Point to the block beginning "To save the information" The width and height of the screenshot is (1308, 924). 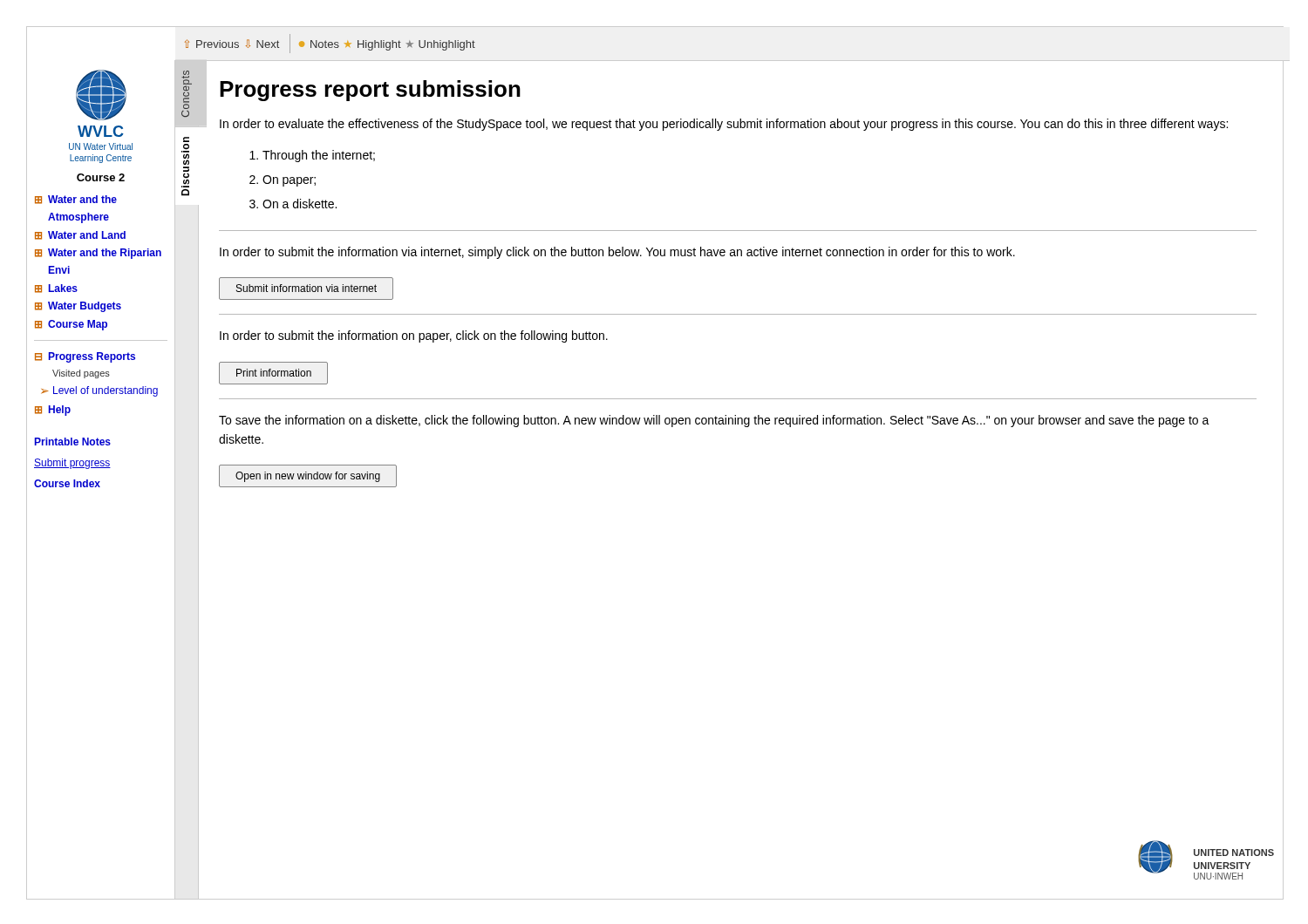714,430
